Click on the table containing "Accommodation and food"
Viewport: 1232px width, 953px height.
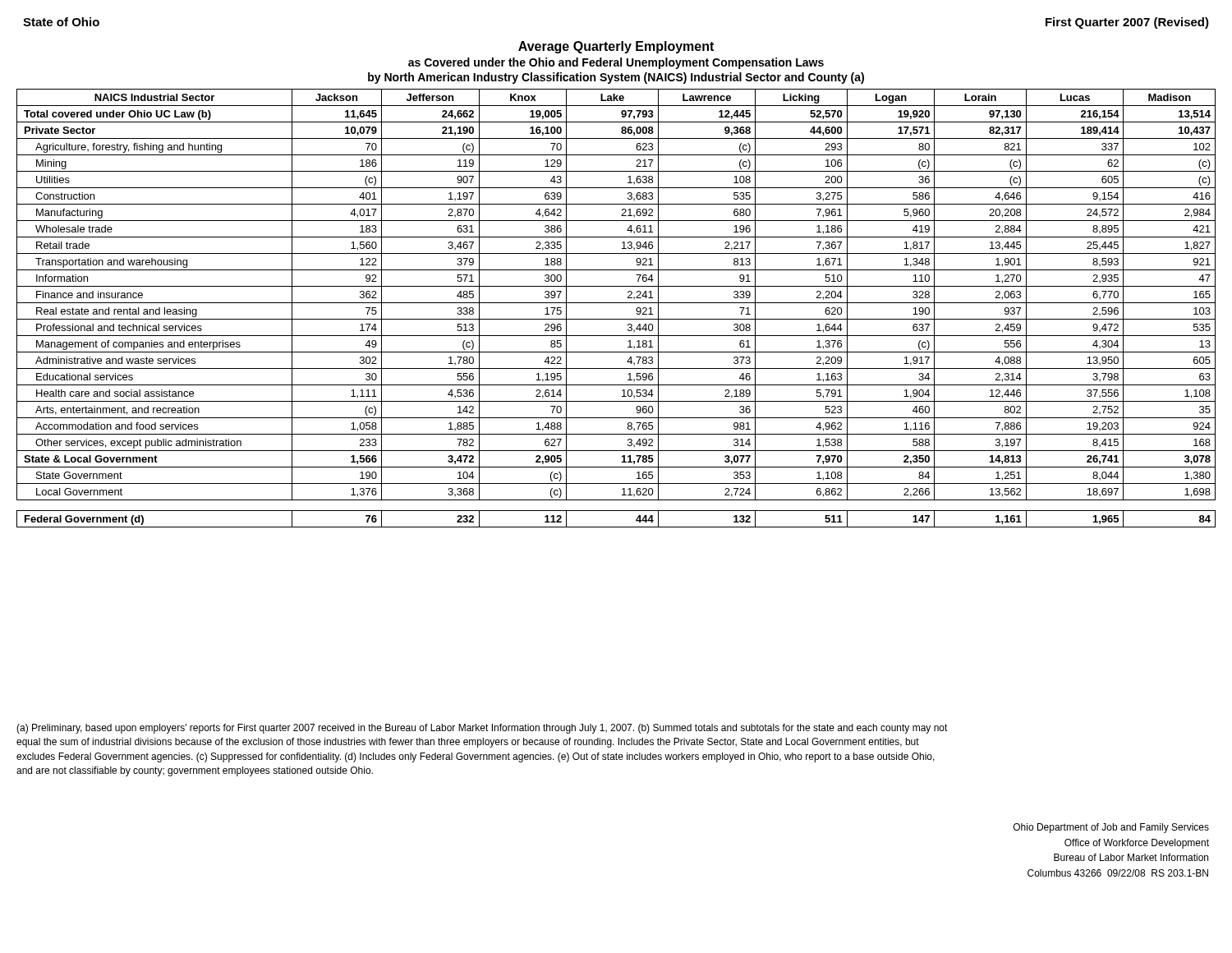(x=616, y=308)
